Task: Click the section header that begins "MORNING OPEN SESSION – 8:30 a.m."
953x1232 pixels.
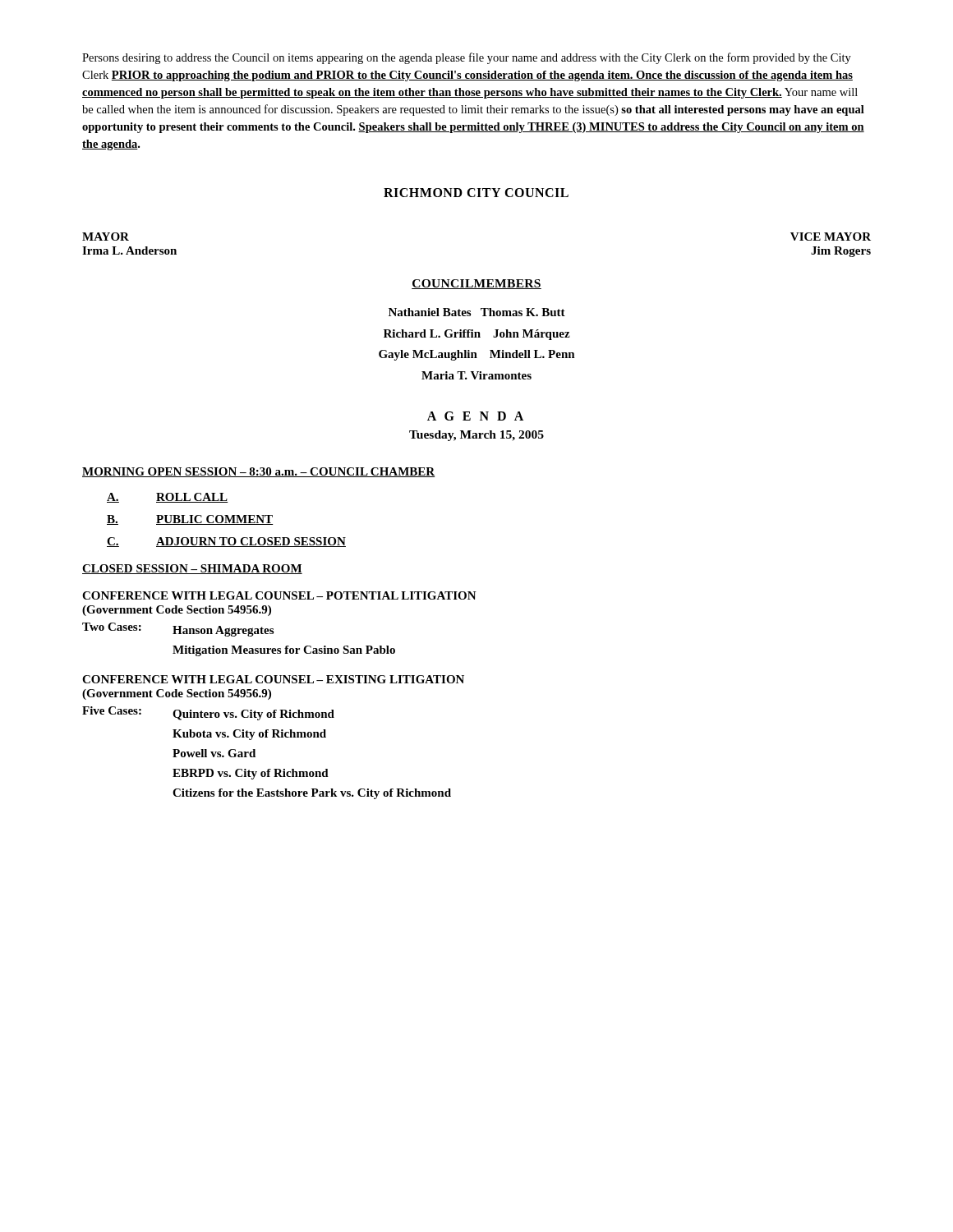Action: 258,472
